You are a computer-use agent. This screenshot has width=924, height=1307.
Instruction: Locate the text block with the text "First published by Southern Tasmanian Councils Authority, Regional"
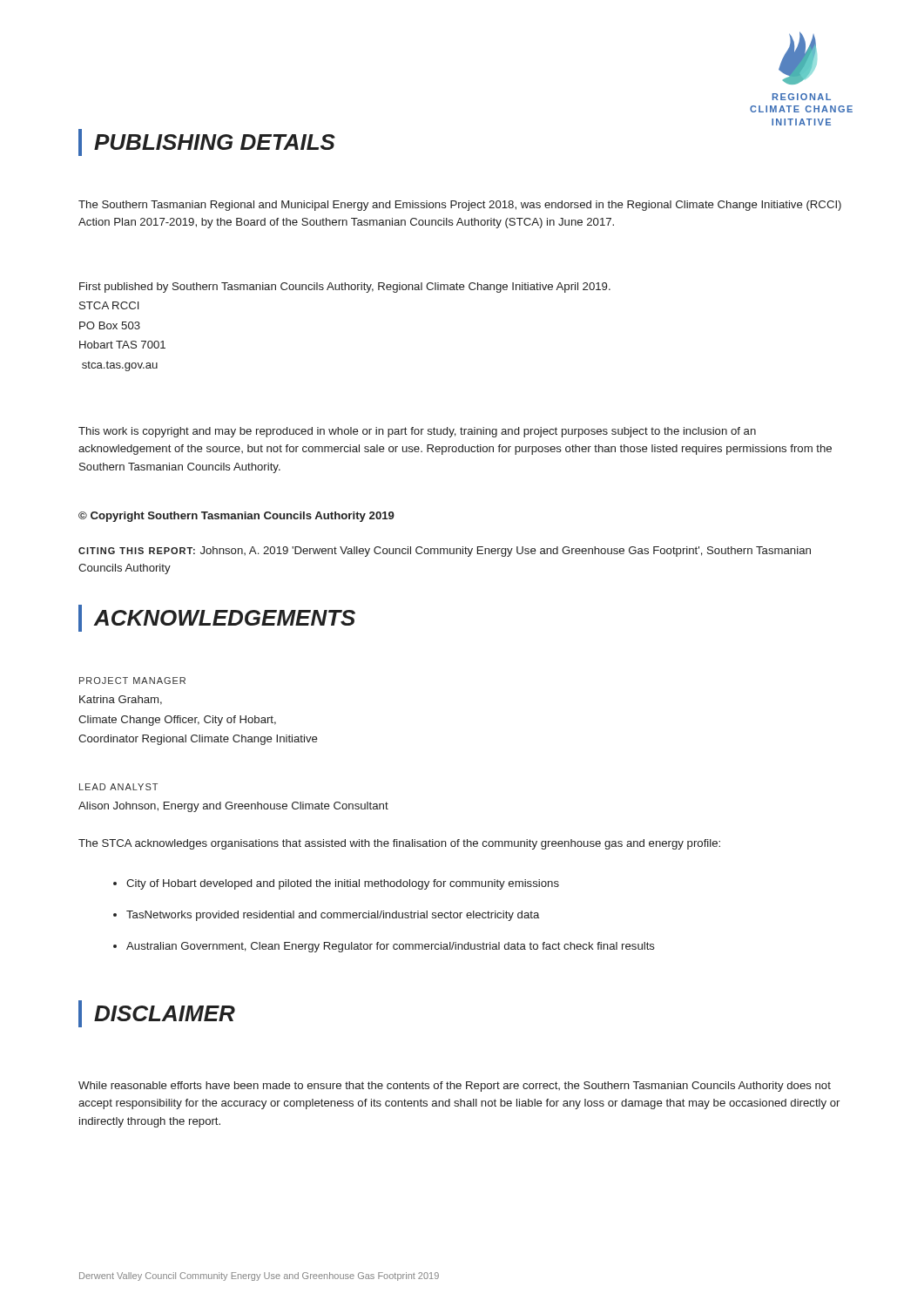(x=345, y=288)
